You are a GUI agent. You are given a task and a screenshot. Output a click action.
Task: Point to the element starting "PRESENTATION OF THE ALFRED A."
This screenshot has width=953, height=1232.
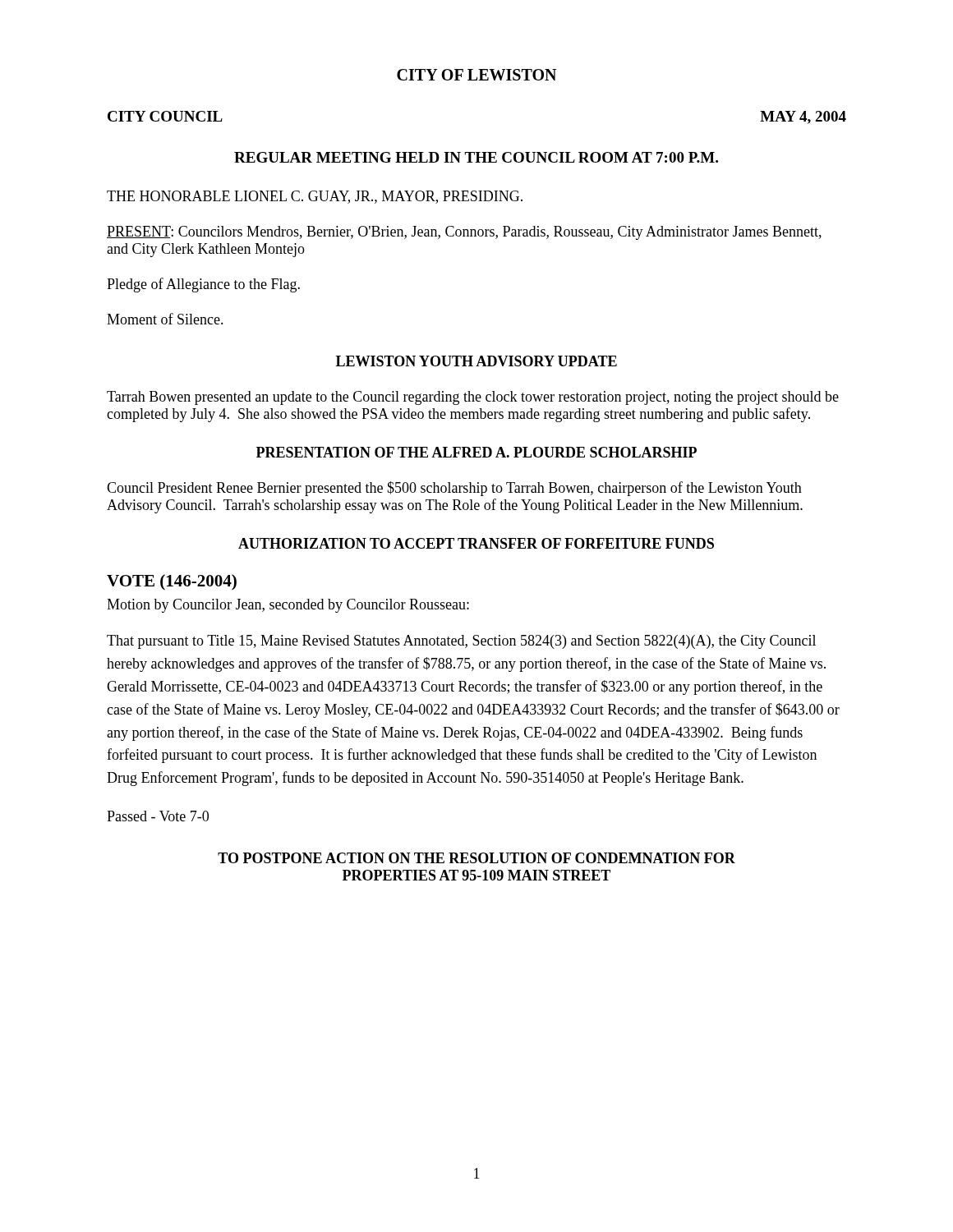click(x=476, y=453)
